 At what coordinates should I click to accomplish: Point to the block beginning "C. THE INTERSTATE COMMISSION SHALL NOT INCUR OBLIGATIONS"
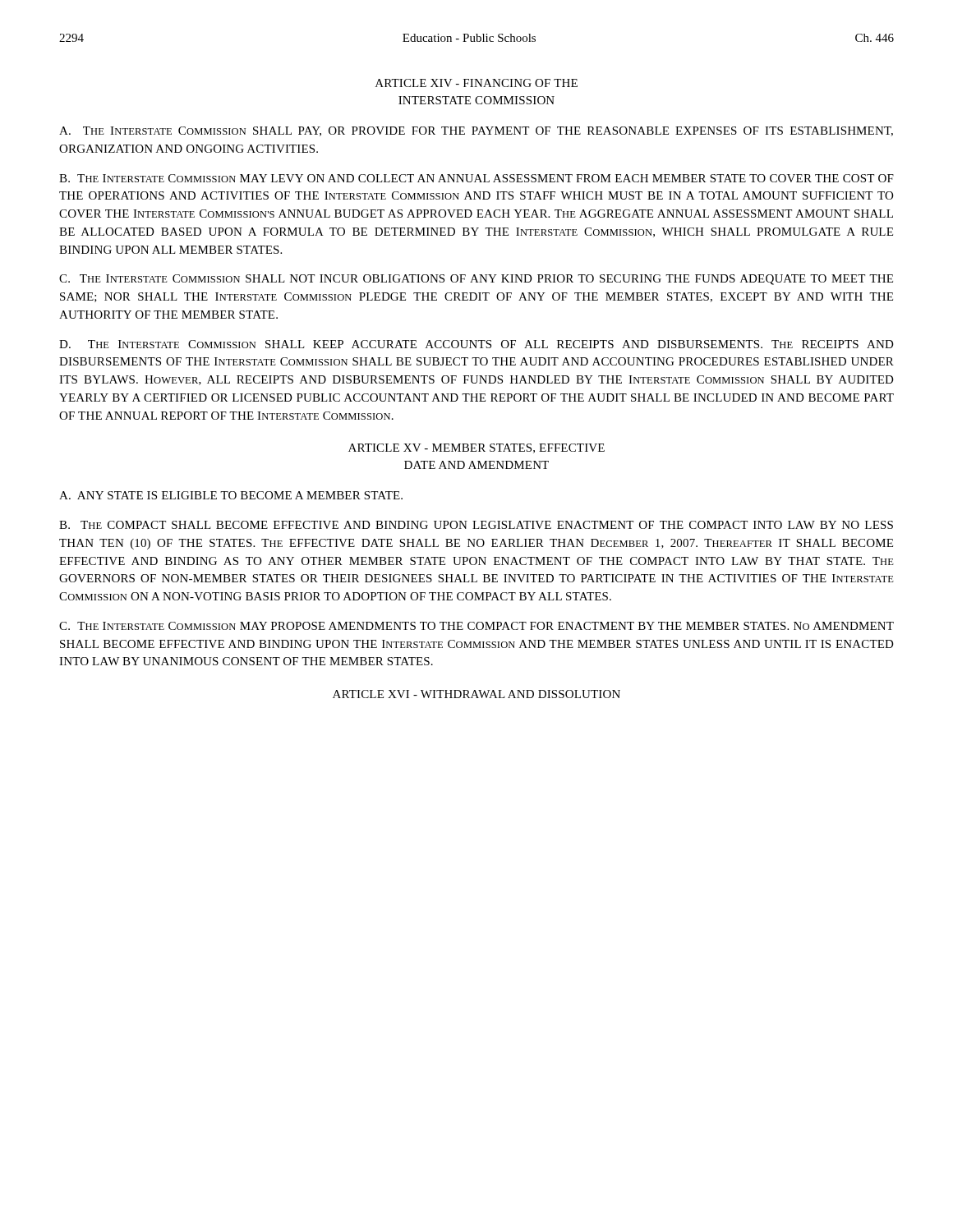(476, 296)
